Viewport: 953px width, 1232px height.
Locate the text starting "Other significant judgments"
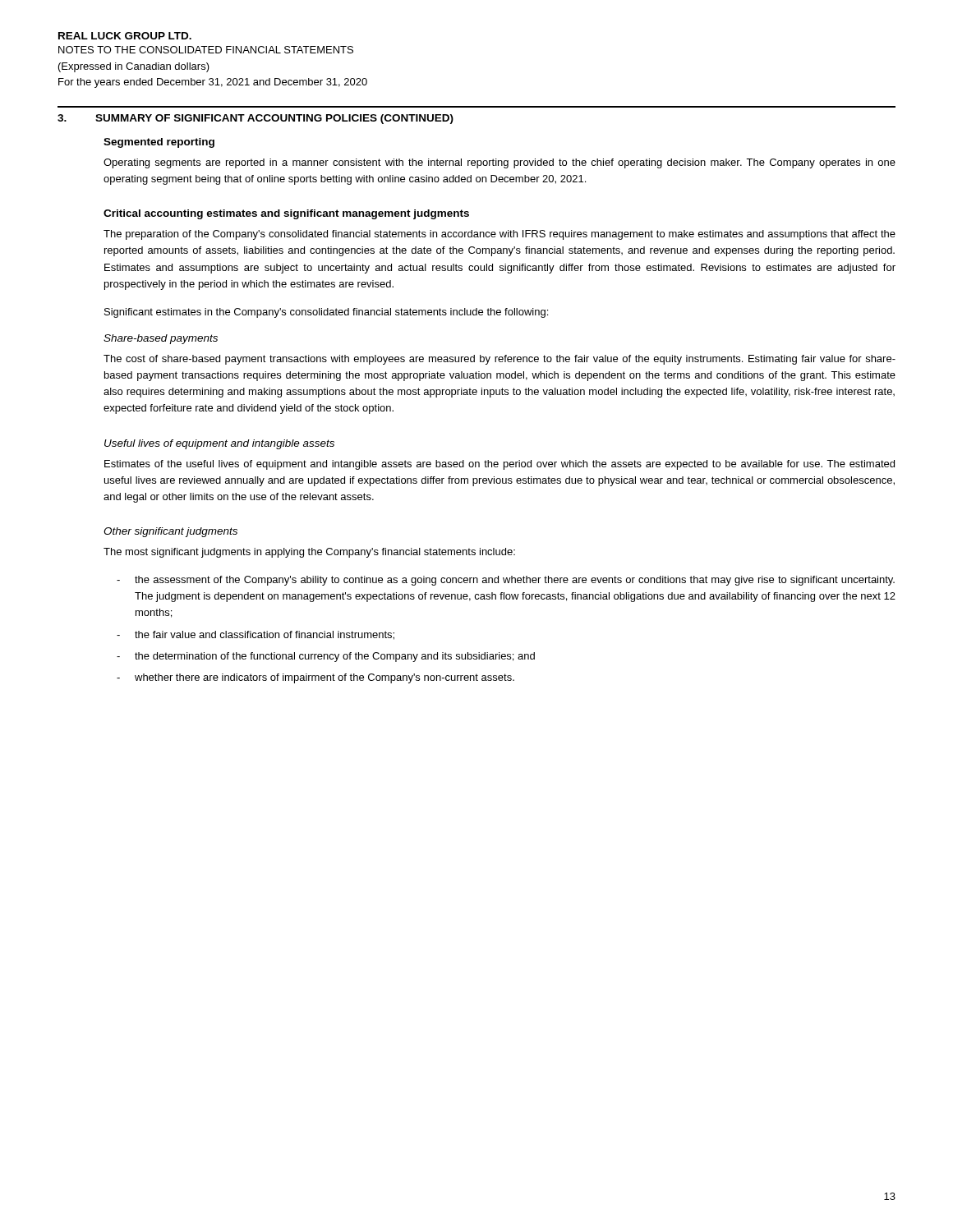tap(171, 531)
